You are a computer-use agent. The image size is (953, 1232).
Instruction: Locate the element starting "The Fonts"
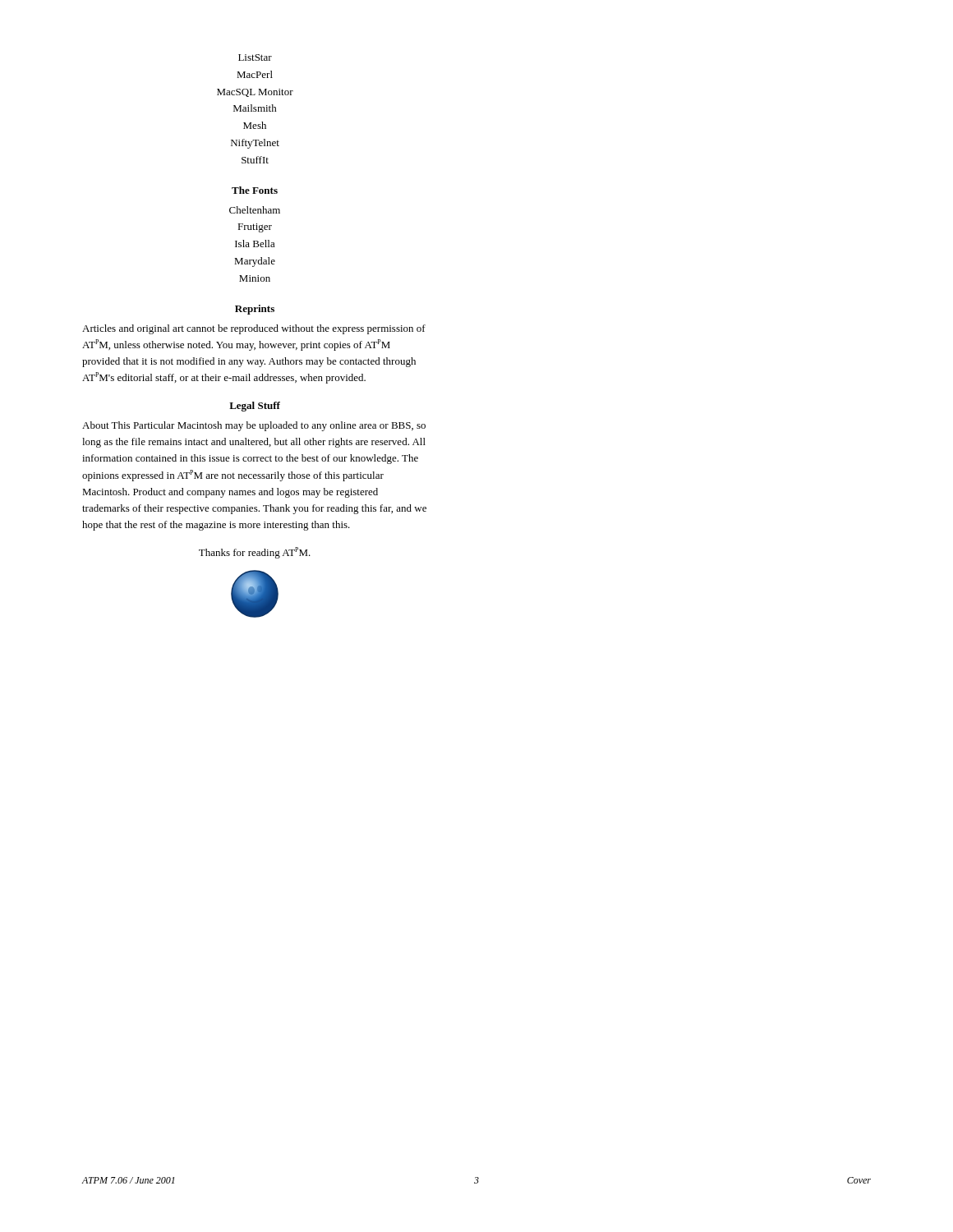(255, 190)
